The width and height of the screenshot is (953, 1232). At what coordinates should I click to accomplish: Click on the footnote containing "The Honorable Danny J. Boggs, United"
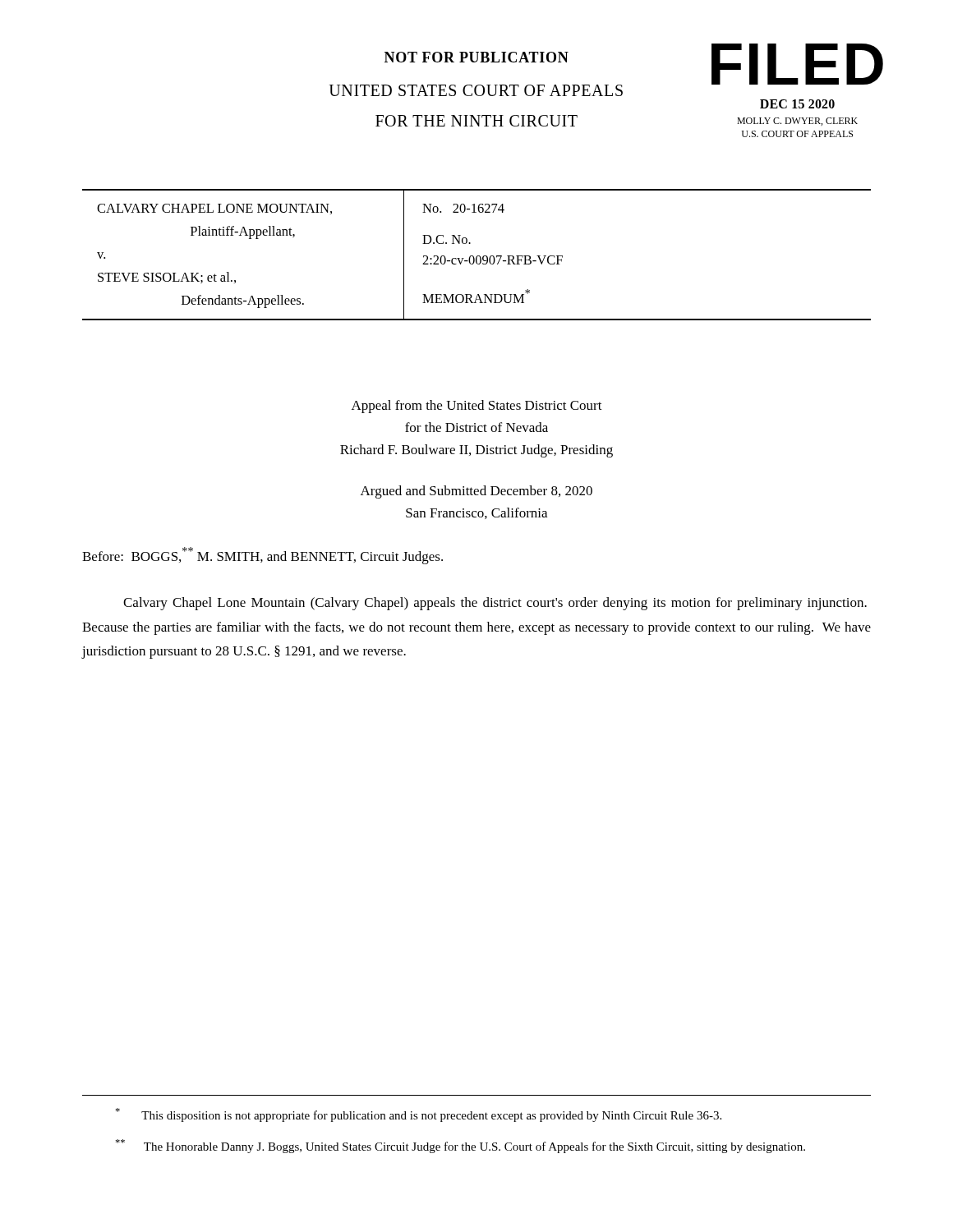[460, 1145]
